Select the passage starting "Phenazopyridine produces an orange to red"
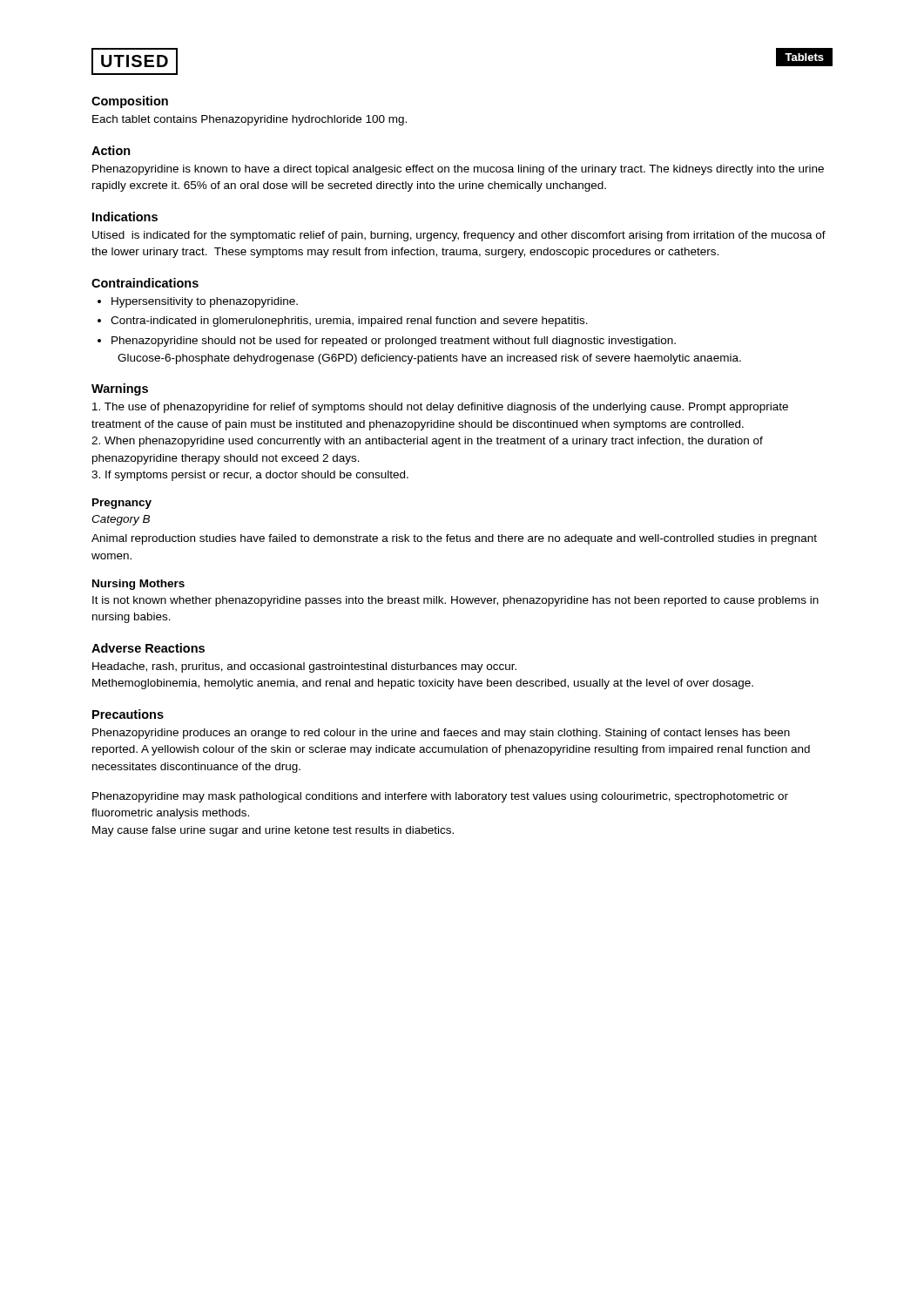The width and height of the screenshot is (924, 1307). [x=451, y=749]
